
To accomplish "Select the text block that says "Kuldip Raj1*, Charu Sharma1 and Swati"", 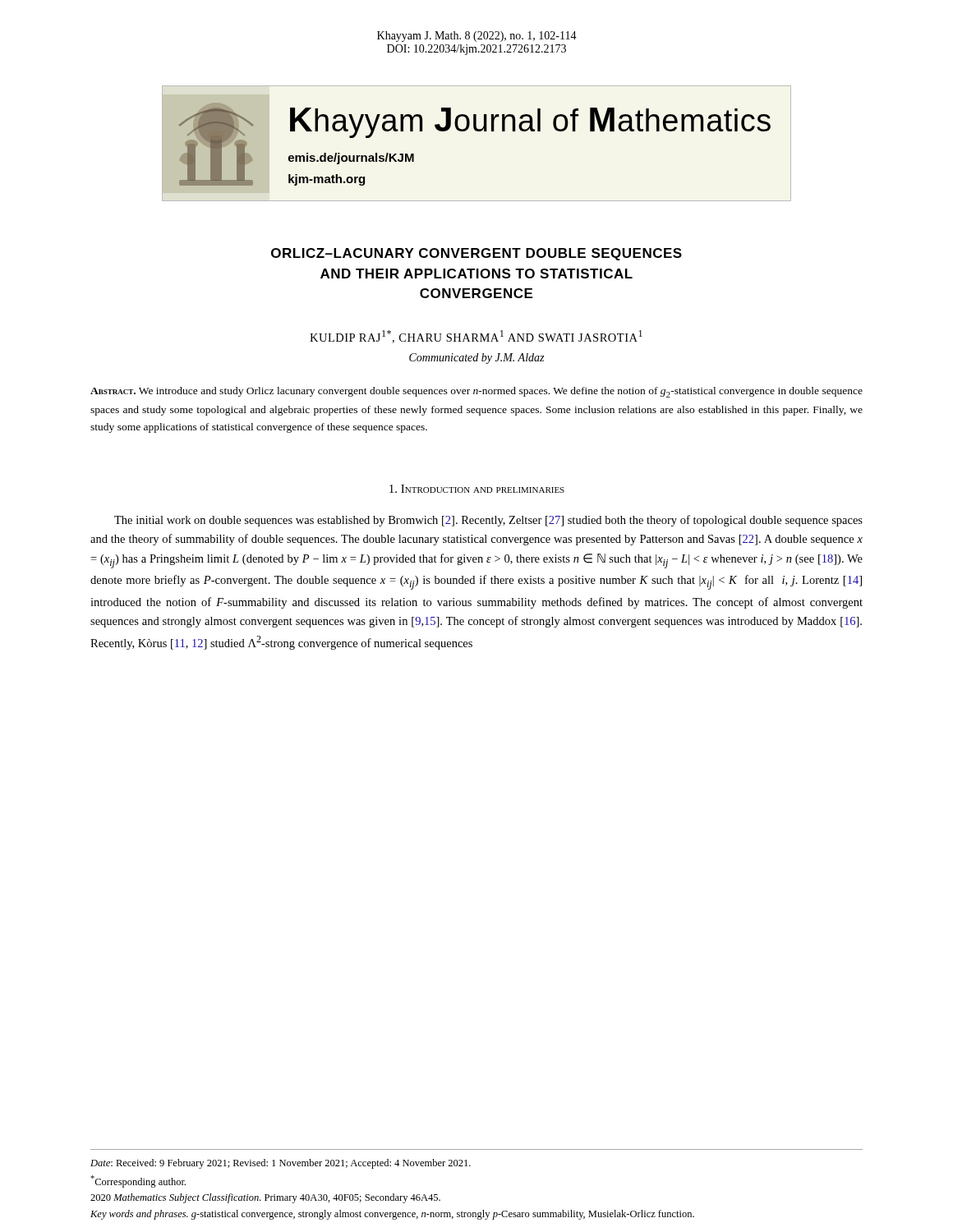I will (476, 336).
